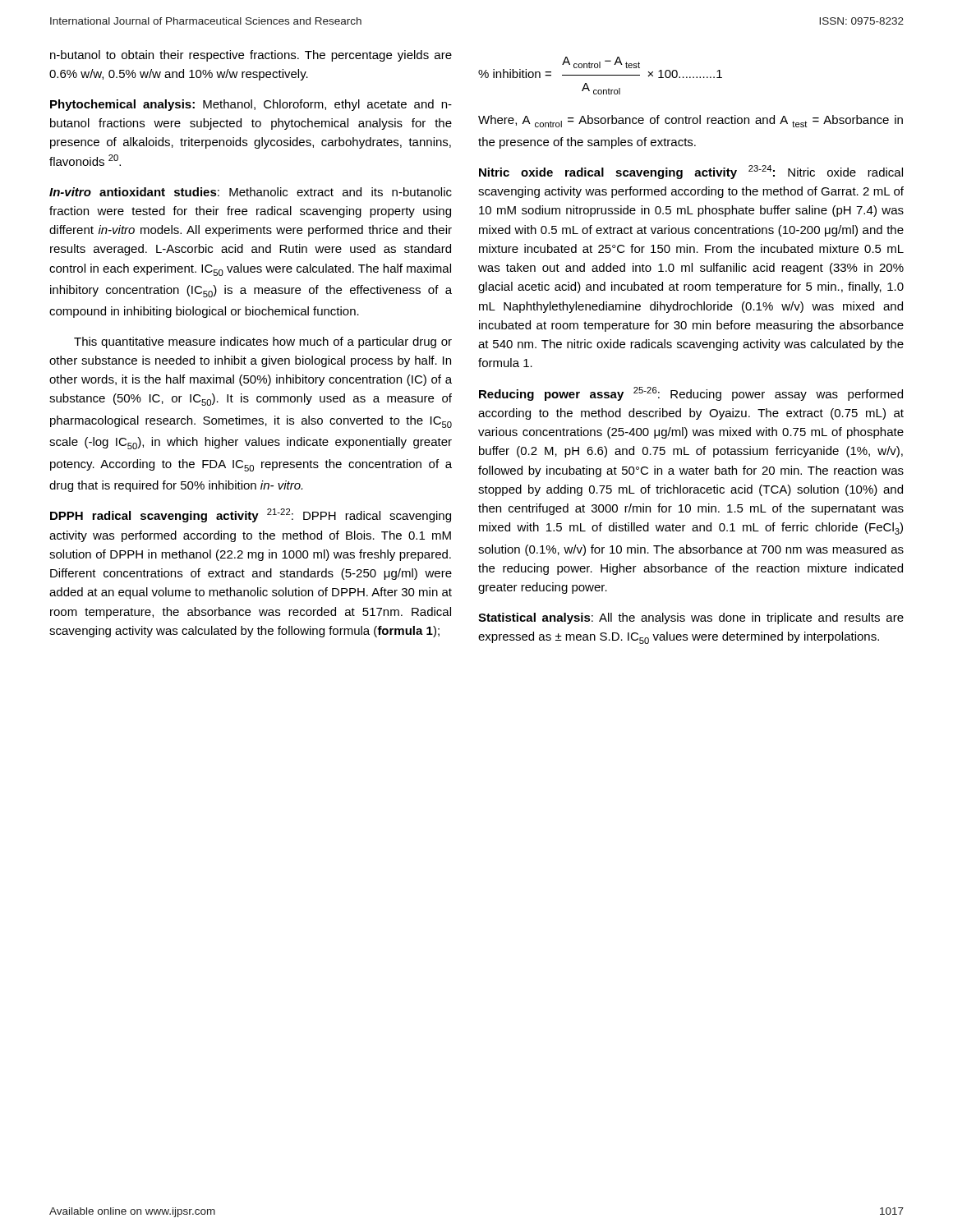Viewport: 953px width, 1232px height.
Task: Select the region starting "In-vitro antioxidant studies:"
Action: (251, 251)
